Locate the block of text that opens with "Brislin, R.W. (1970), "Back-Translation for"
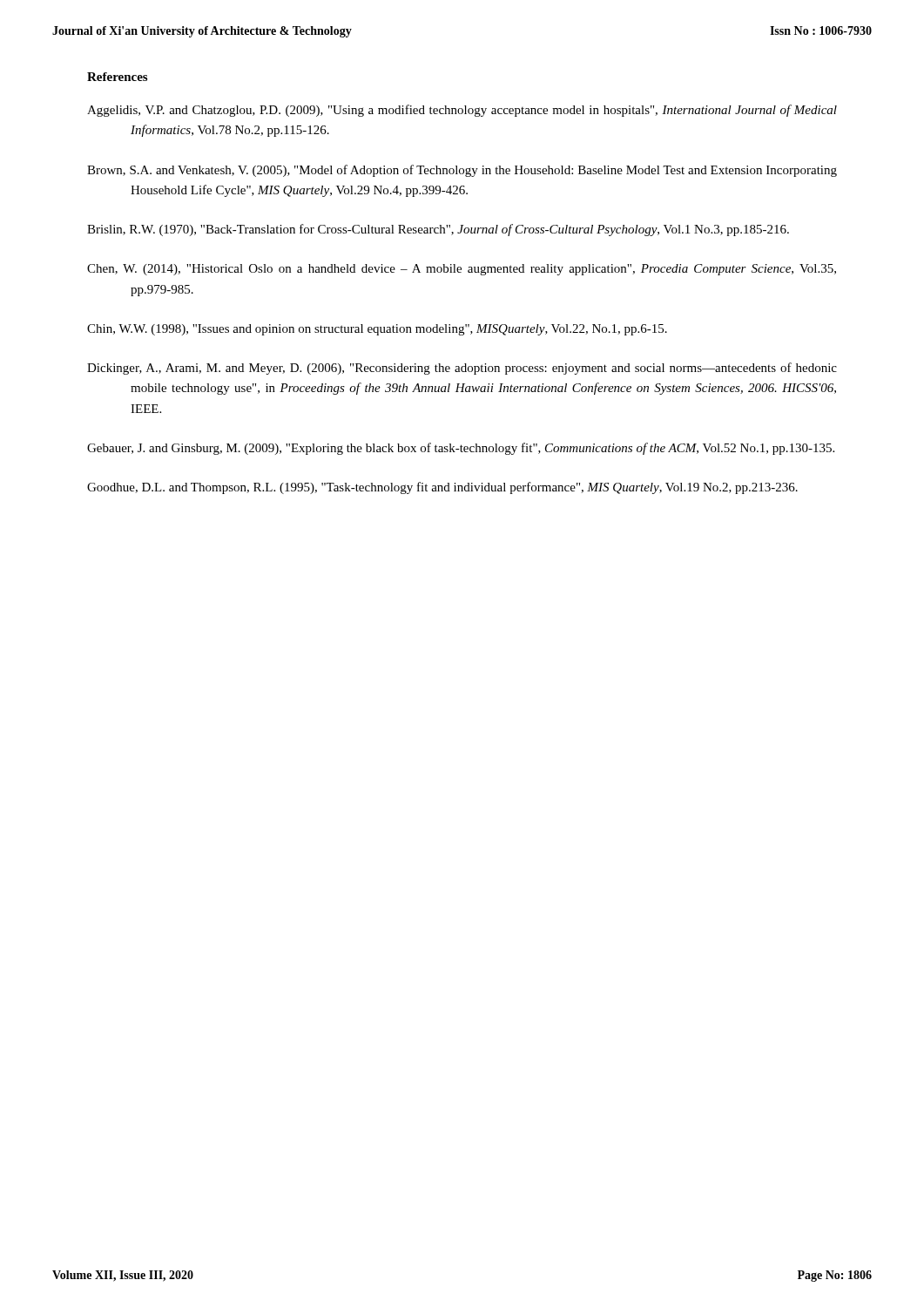 tap(462, 230)
